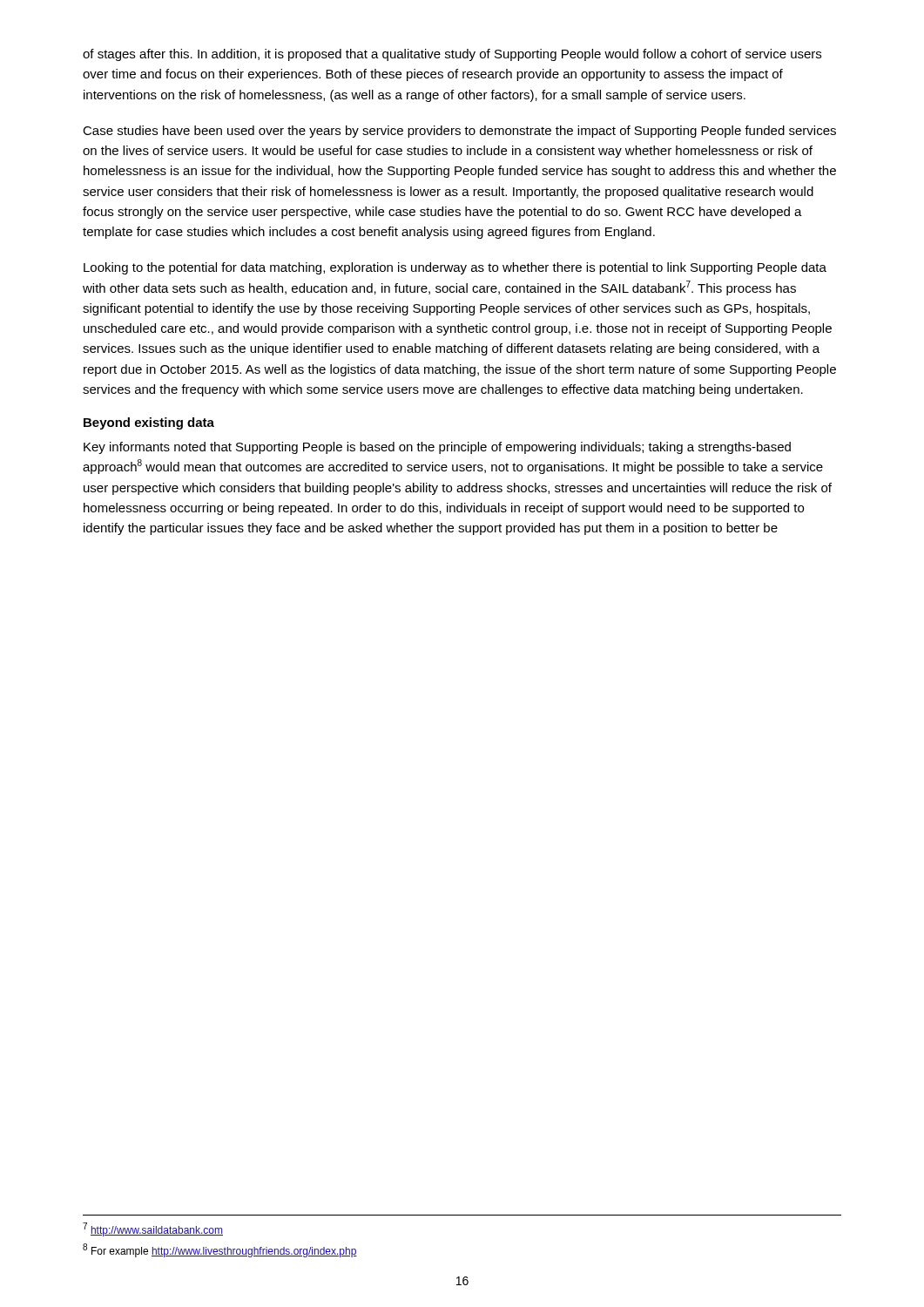Point to the block beginning "of stages after this. In"
Viewport: 924px width, 1307px height.
pyautogui.click(x=452, y=74)
